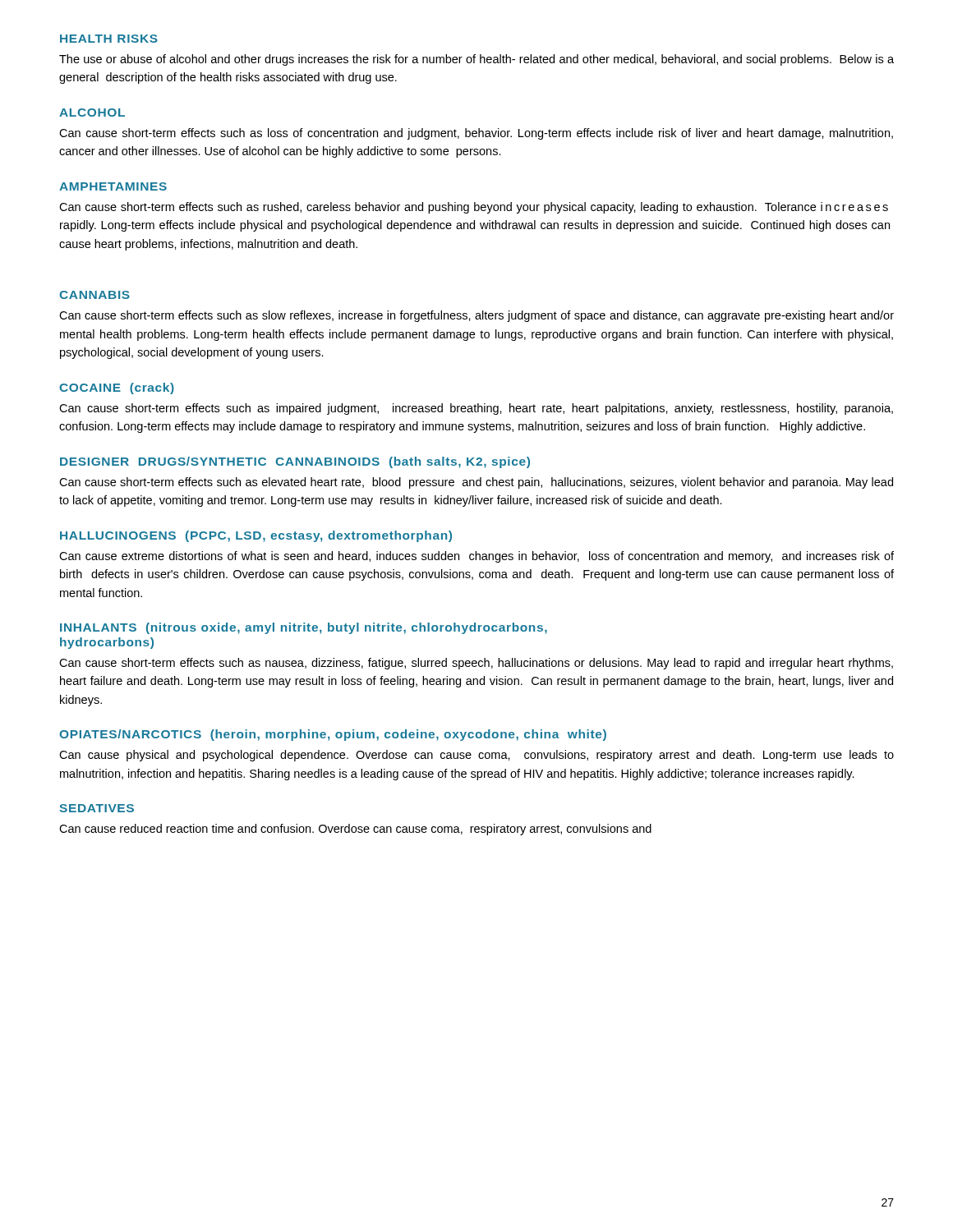Locate the text block with the text "Can cause physical and psychological dependence. Overdose"
Screen dimensions: 1232x953
pyautogui.click(x=476, y=764)
